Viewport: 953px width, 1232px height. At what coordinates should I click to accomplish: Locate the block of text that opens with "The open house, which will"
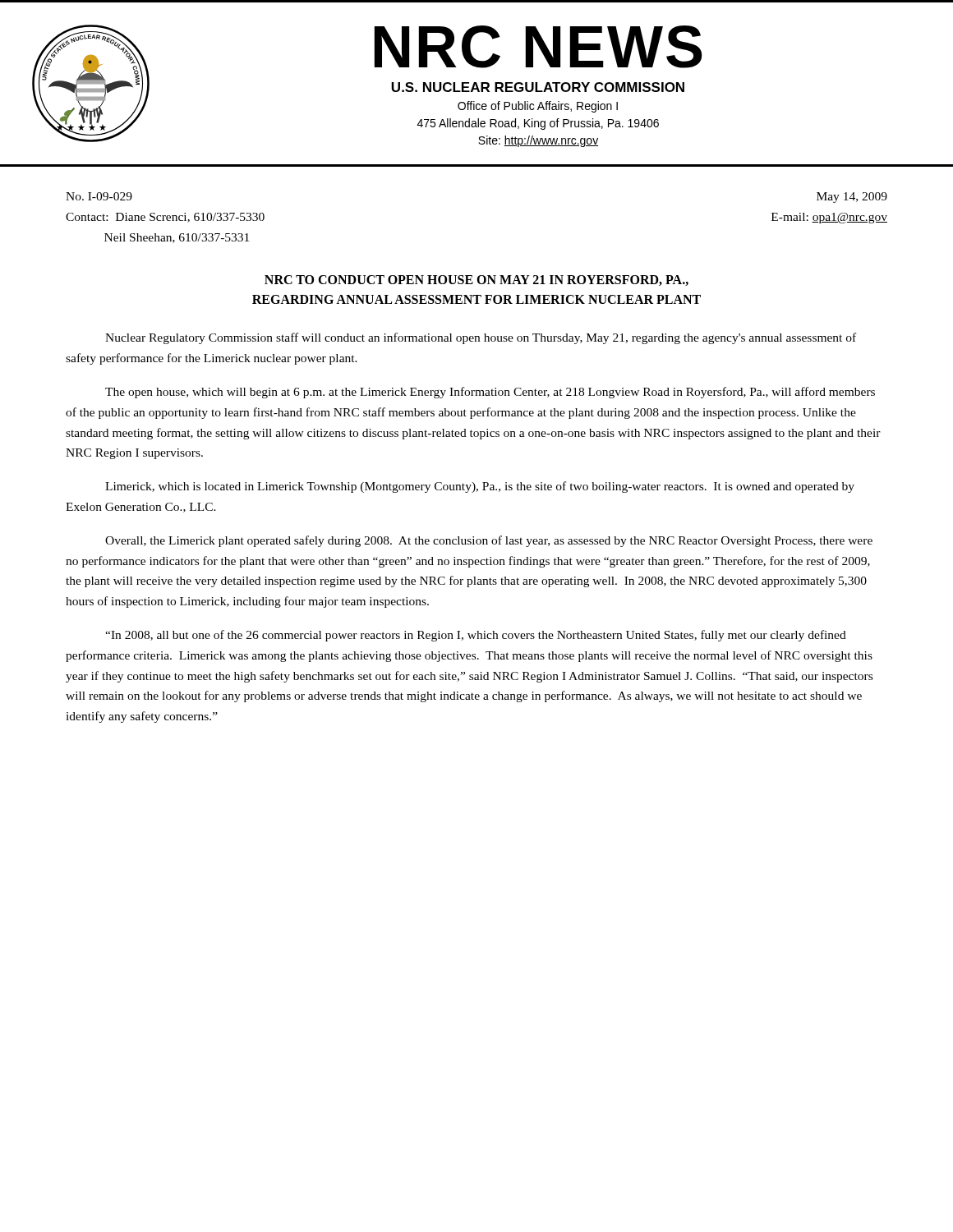pyautogui.click(x=473, y=422)
